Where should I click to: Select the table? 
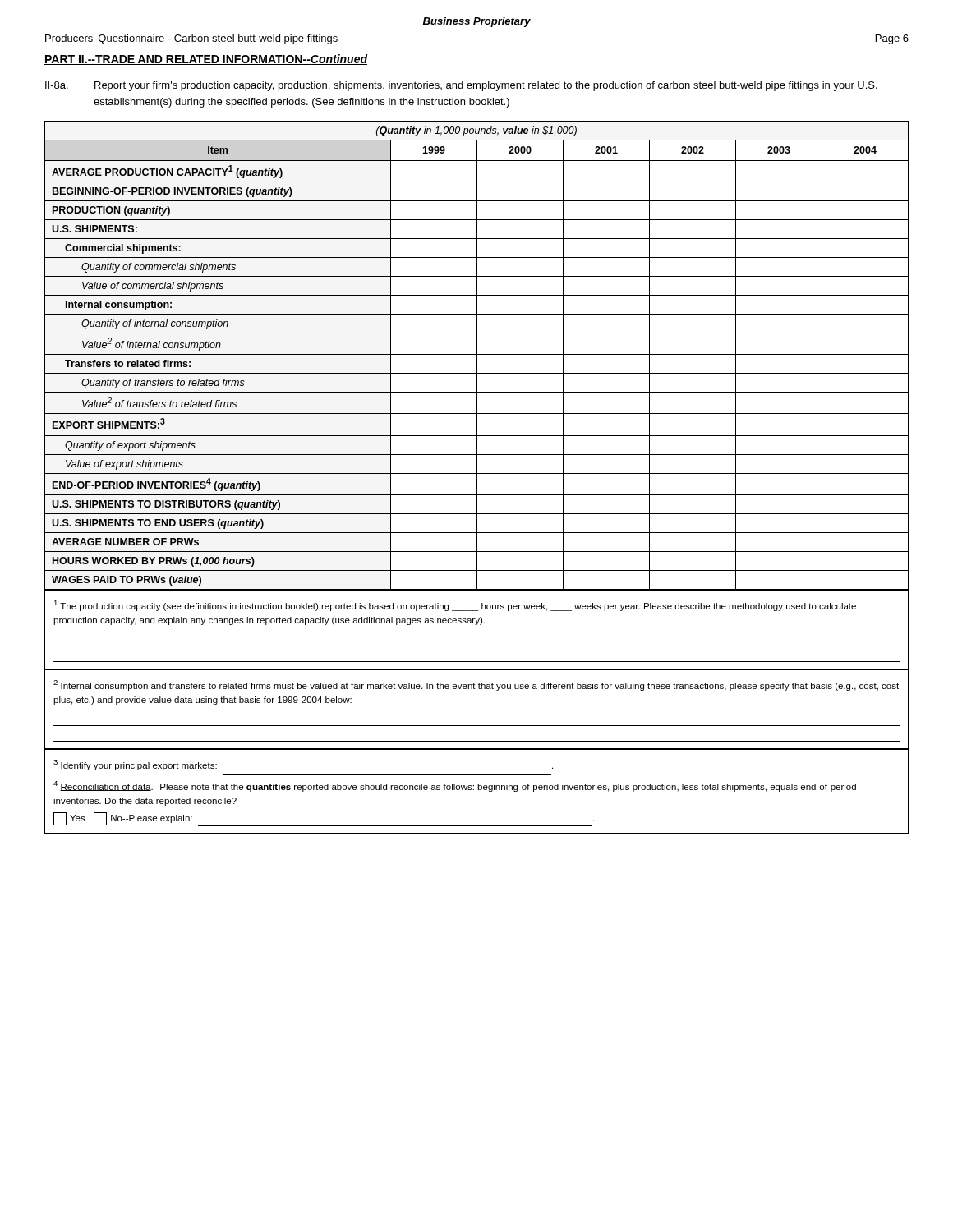coord(476,477)
